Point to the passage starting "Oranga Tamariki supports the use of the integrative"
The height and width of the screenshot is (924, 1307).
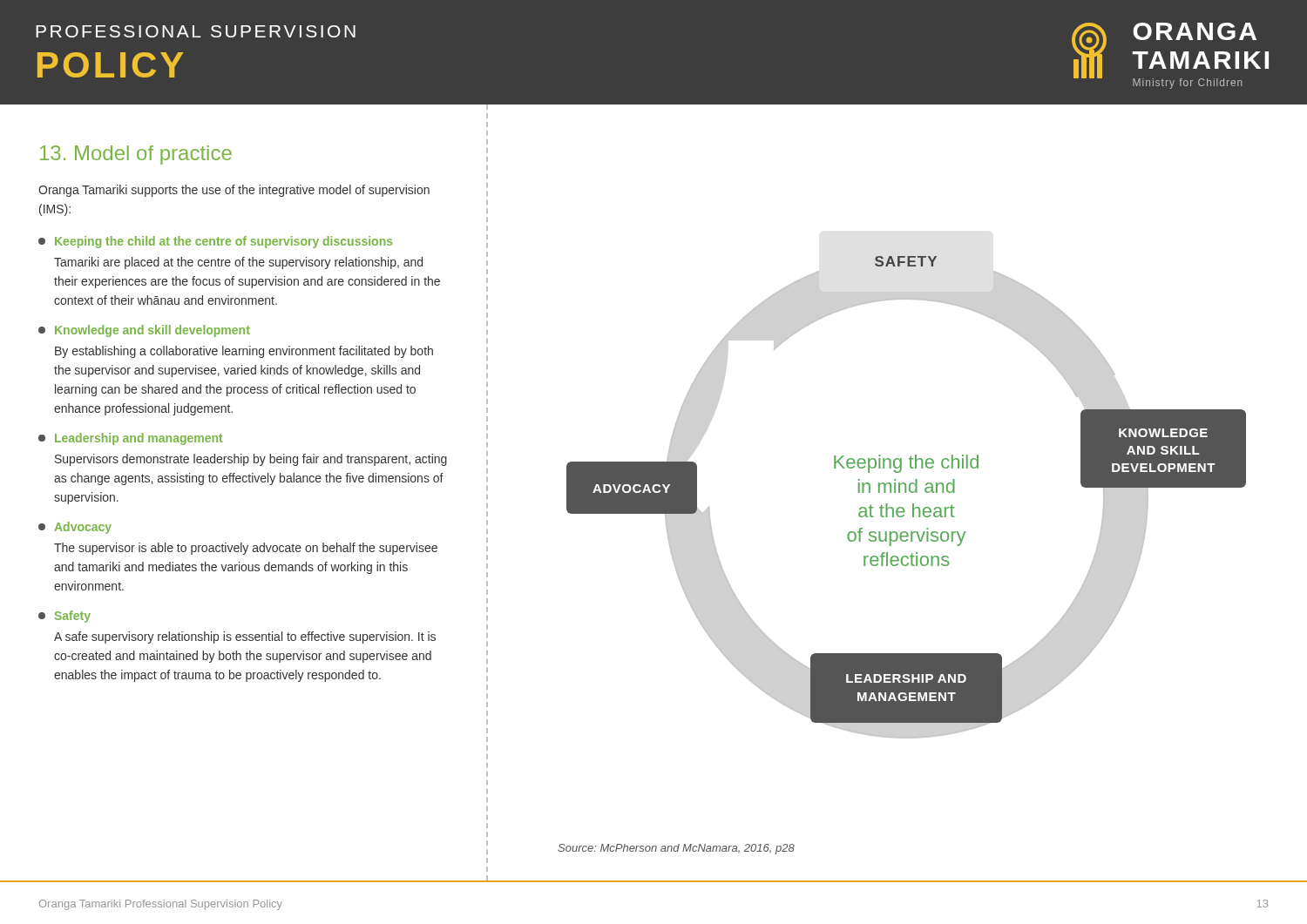pos(234,199)
